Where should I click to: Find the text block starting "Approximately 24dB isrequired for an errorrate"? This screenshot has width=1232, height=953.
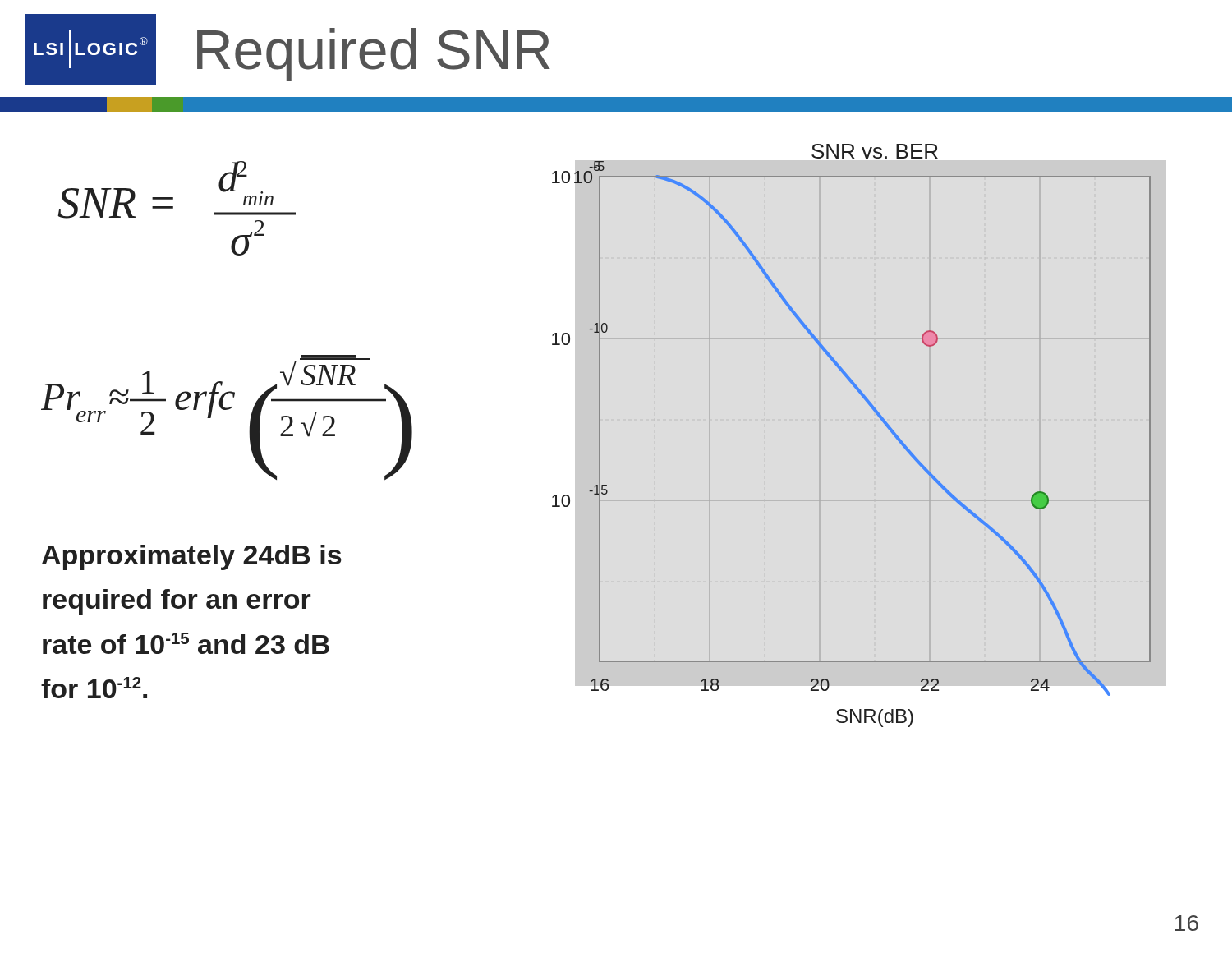(192, 622)
